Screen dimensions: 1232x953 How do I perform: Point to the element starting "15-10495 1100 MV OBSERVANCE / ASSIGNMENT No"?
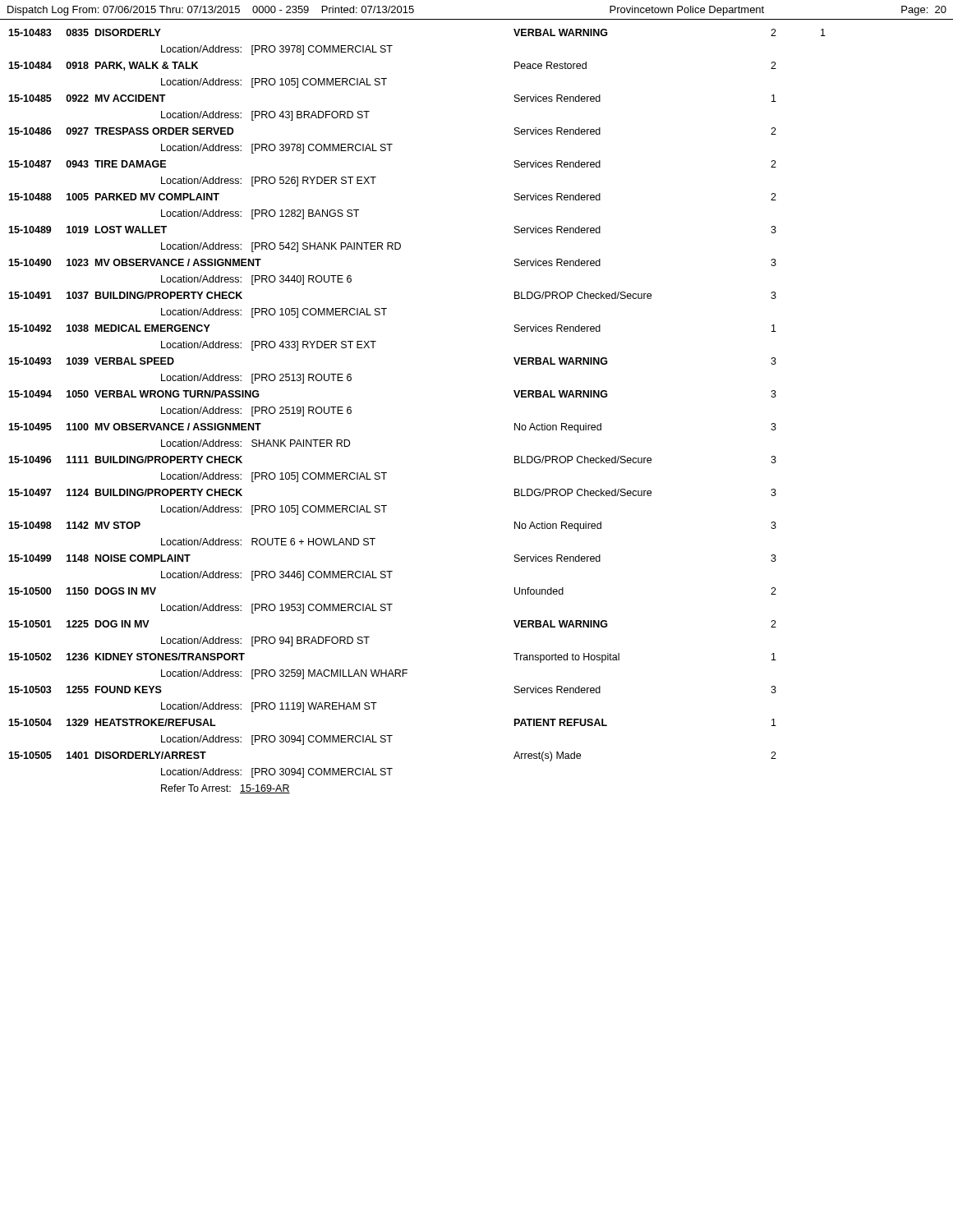(x=30, y=428)
